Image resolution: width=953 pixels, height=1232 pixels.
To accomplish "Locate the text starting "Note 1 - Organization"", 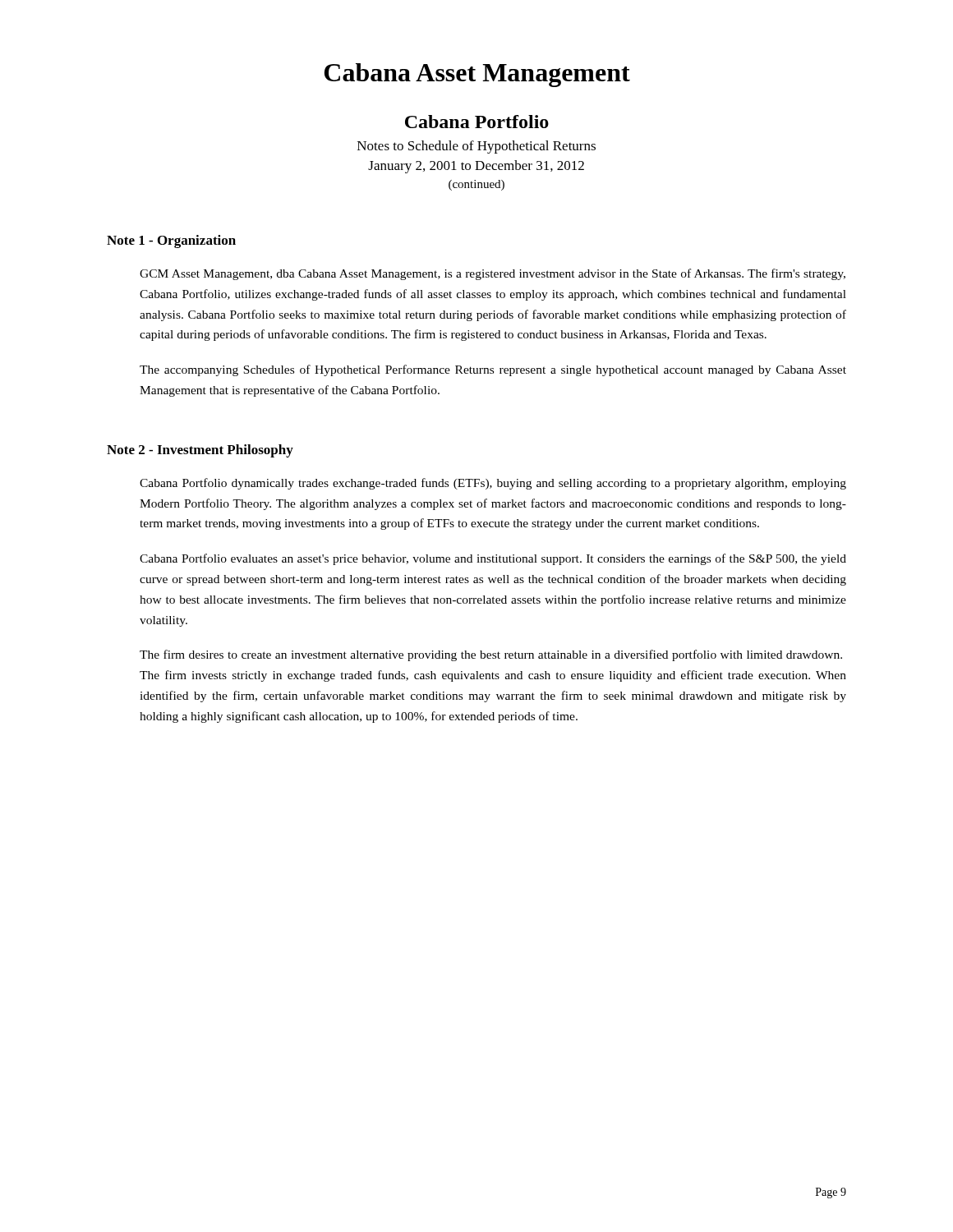I will (x=171, y=240).
